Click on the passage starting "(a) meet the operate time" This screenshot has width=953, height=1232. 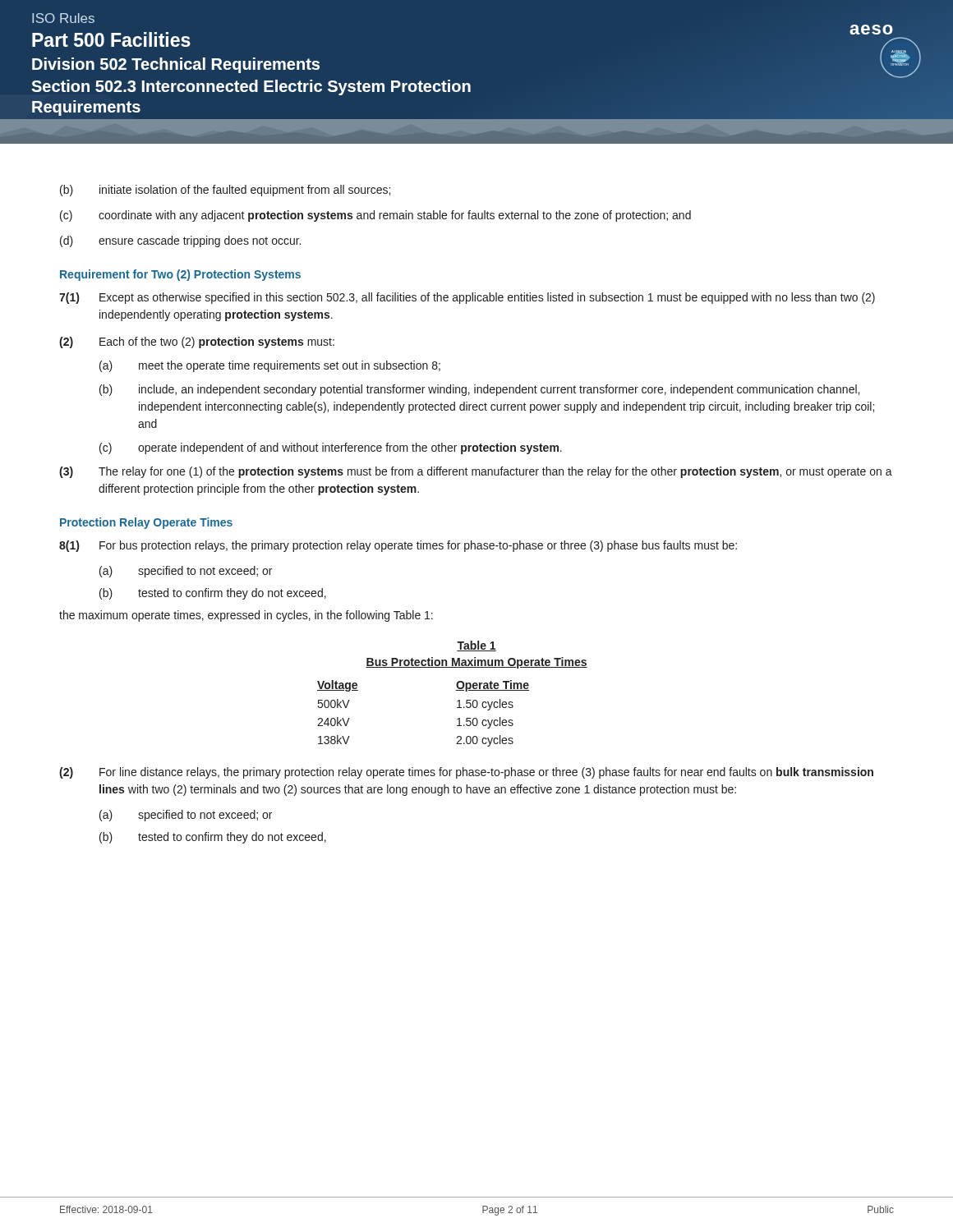[x=270, y=366]
